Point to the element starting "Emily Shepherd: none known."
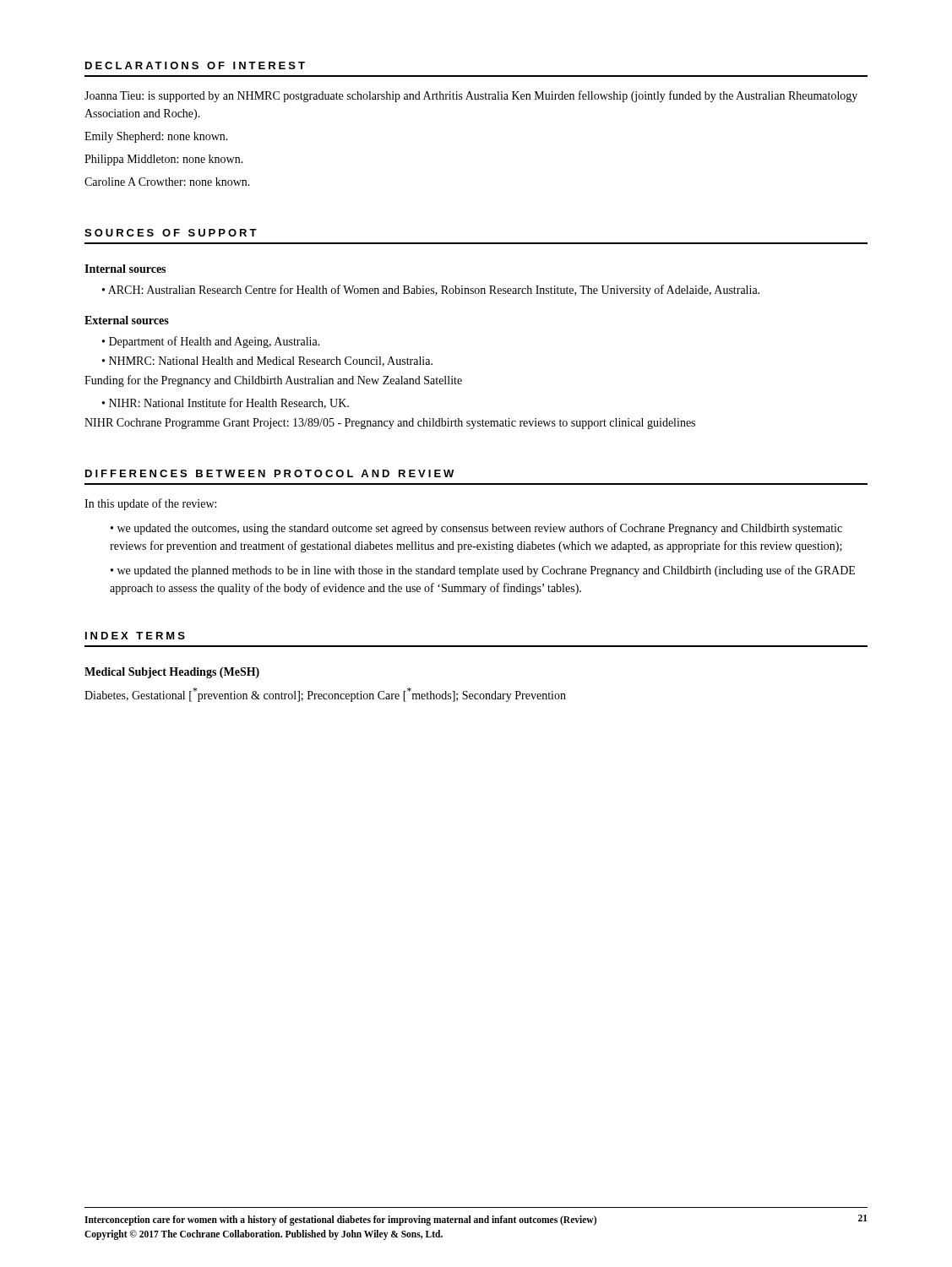Image resolution: width=952 pixels, height=1267 pixels. [156, 136]
